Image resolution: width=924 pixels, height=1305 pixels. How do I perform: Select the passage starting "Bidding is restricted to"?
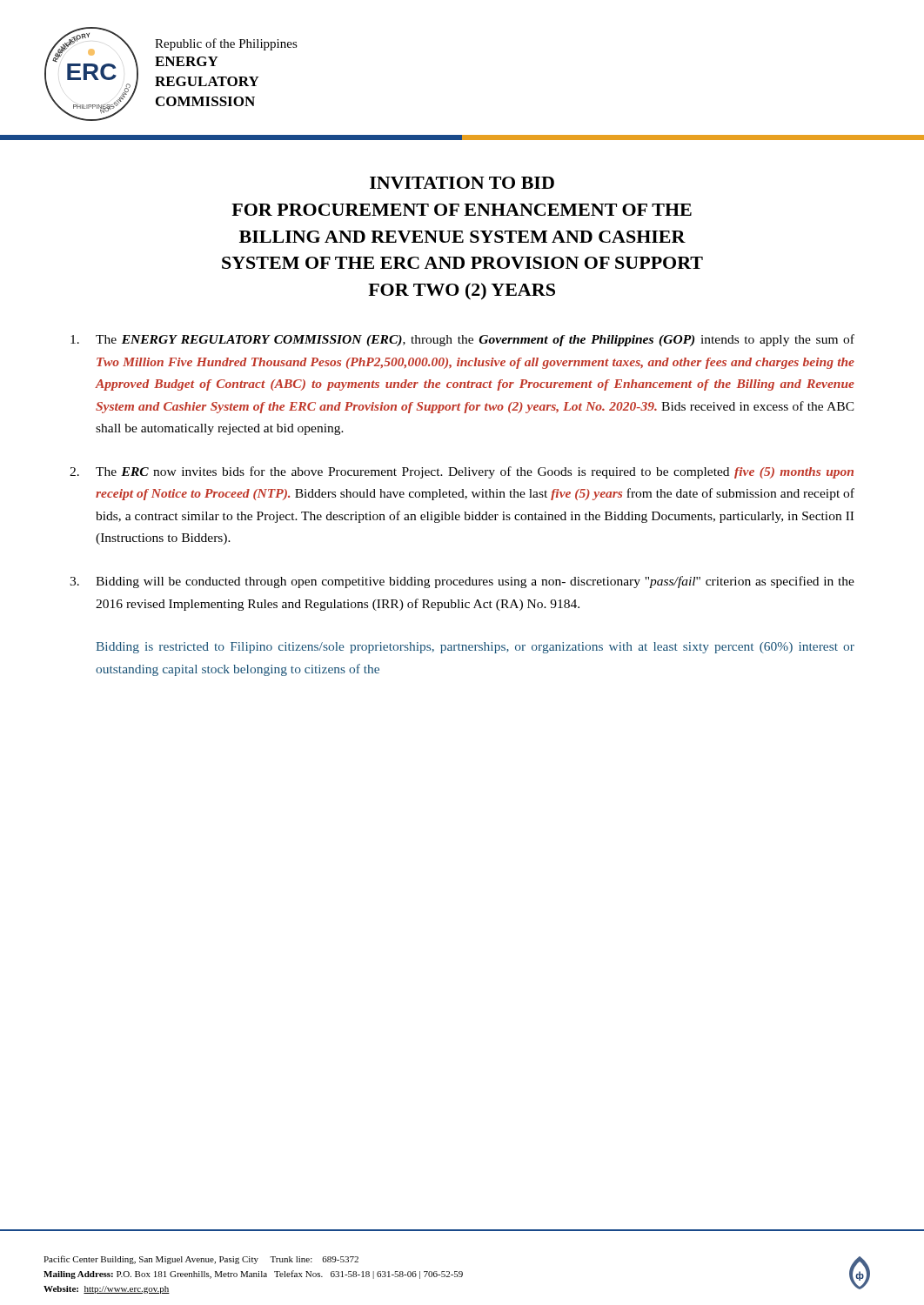click(x=475, y=657)
